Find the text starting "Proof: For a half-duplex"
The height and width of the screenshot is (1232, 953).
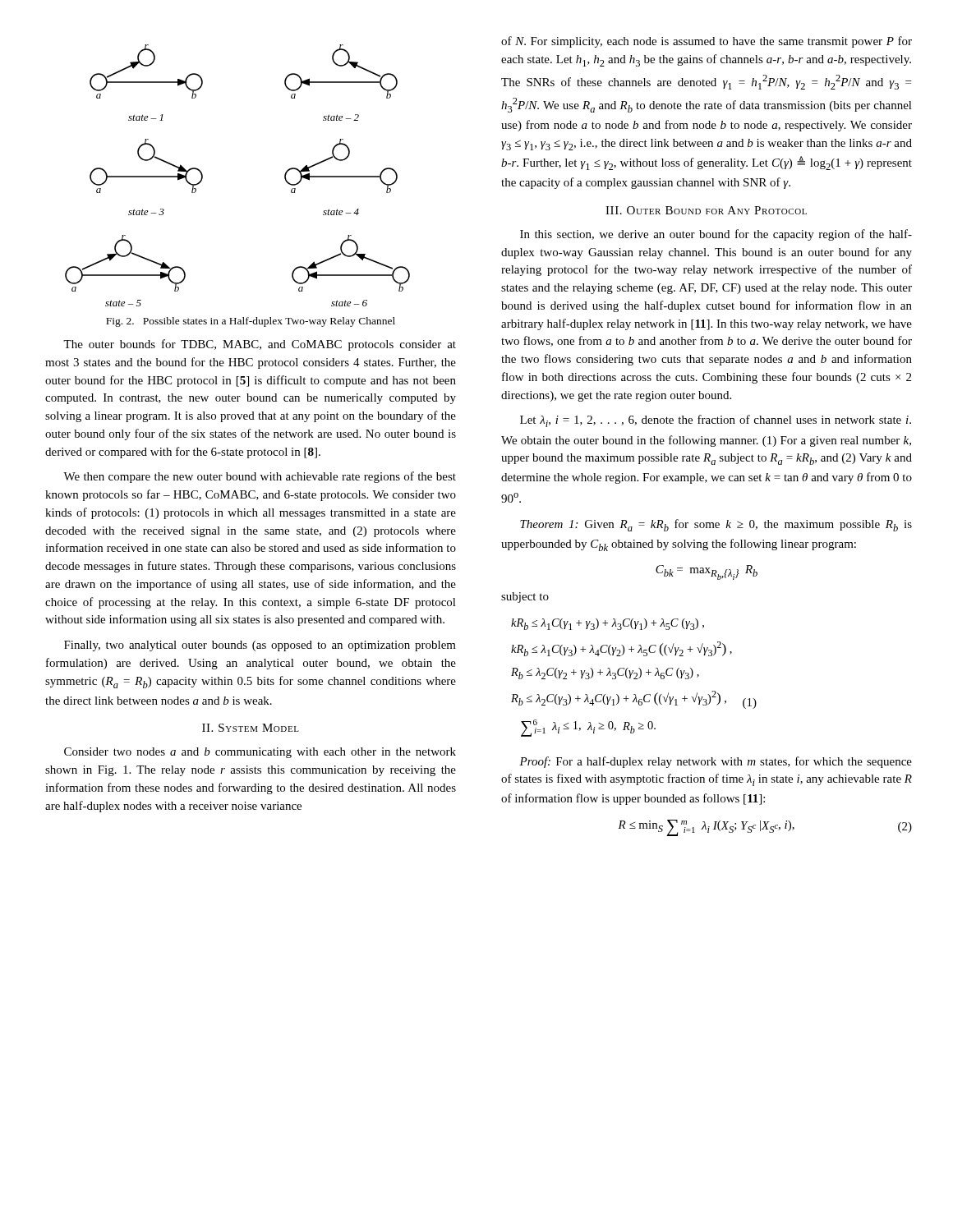[x=707, y=781]
